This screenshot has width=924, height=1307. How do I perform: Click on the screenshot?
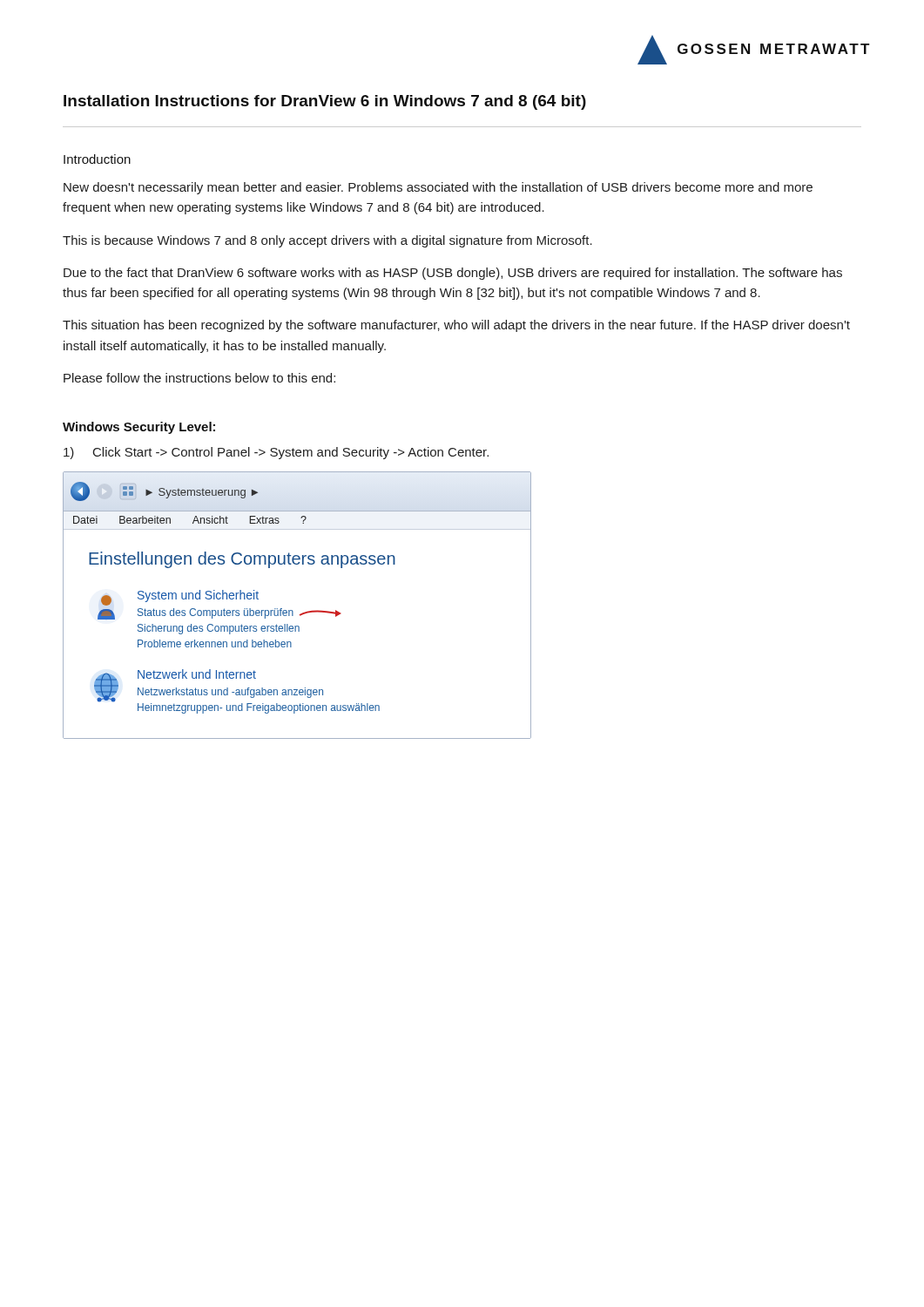tap(297, 605)
